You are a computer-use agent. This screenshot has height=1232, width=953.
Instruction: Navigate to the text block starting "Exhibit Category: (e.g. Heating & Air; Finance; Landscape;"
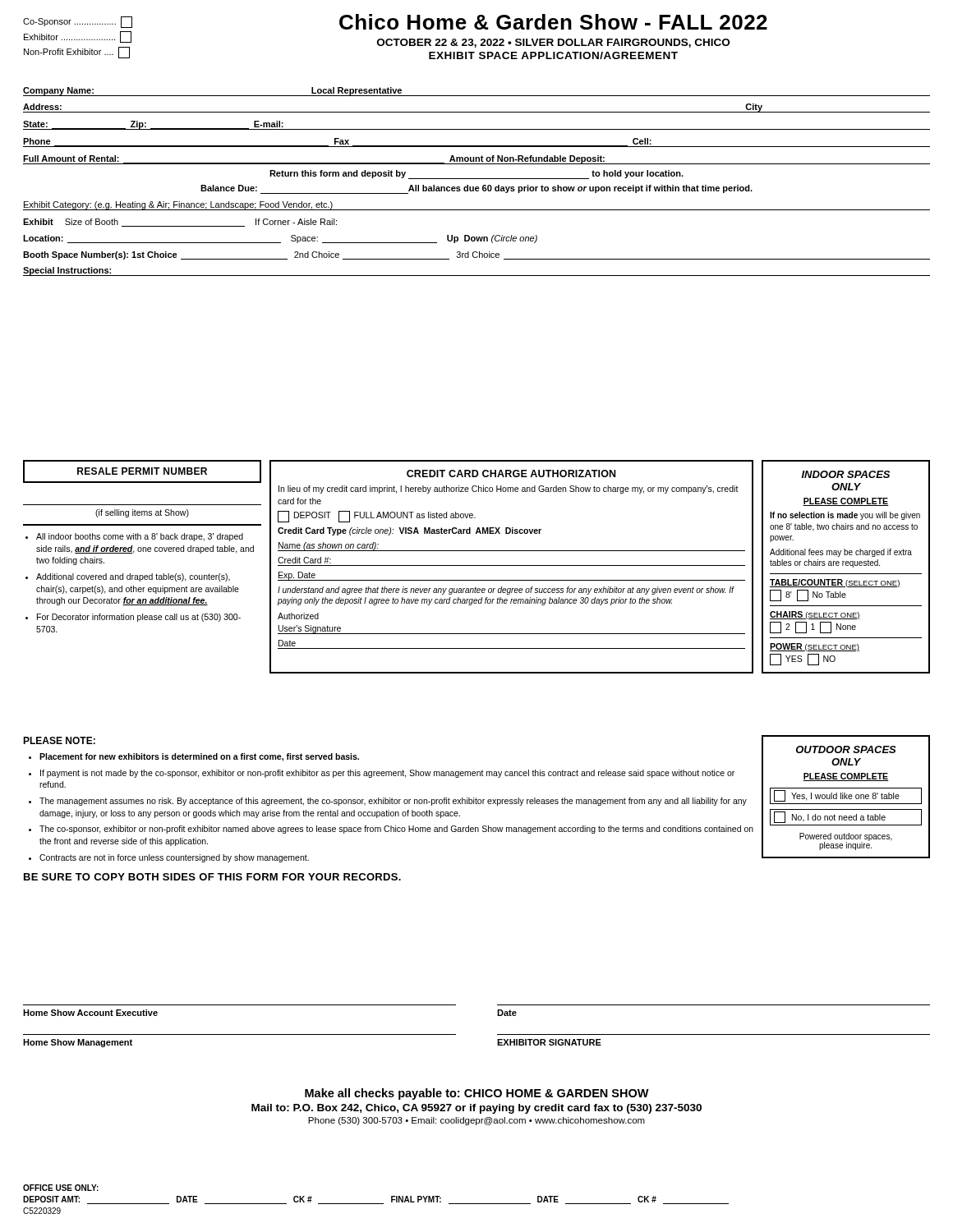[x=476, y=204]
